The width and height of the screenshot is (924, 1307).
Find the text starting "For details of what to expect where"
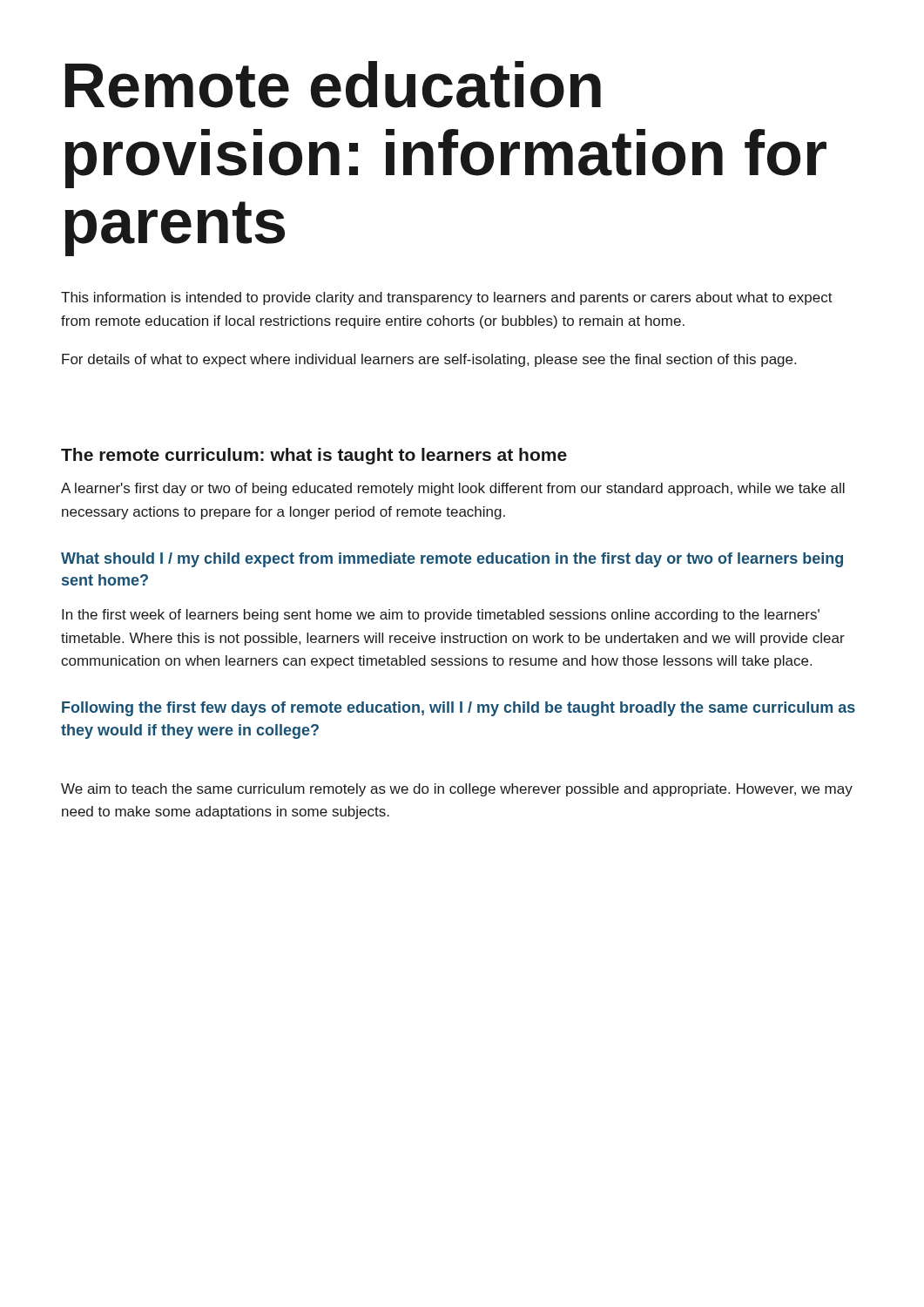[429, 359]
